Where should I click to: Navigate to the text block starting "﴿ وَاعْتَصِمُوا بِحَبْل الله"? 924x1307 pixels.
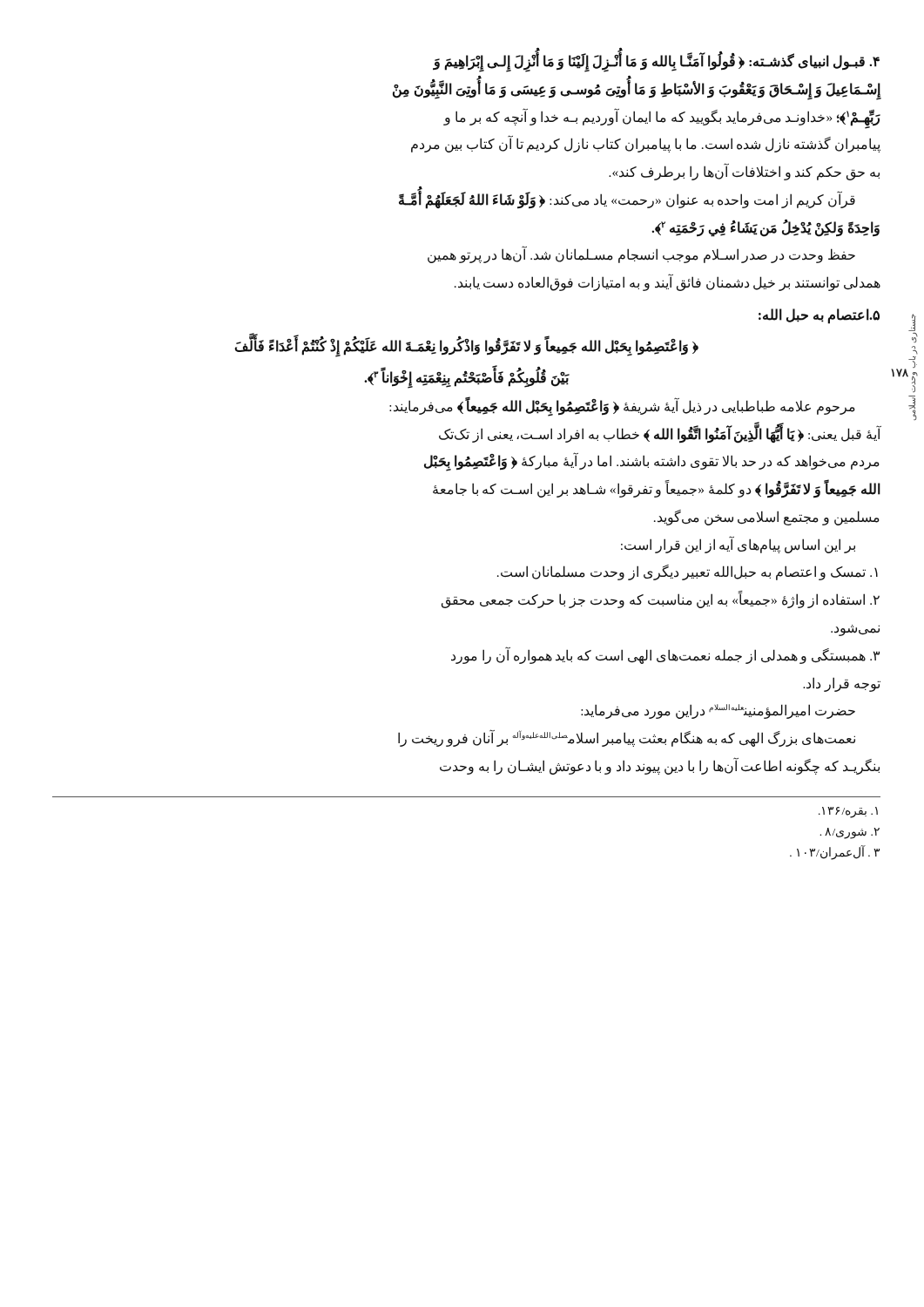click(x=466, y=362)
